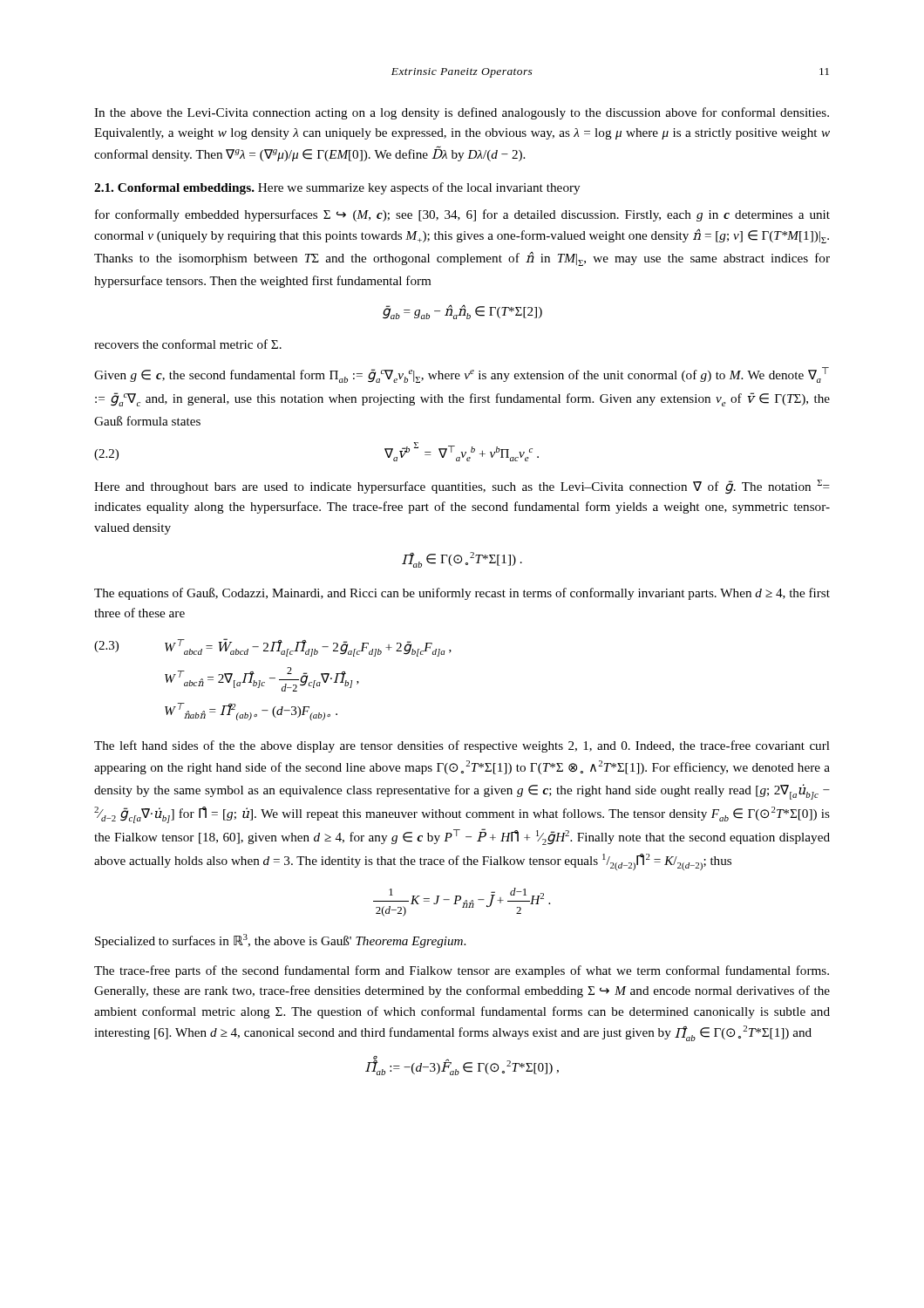Image resolution: width=924 pixels, height=1308 pixels.
Task: Navigate to the text block starting "Specialized to surfaces in"
Action: coord(462,987)
